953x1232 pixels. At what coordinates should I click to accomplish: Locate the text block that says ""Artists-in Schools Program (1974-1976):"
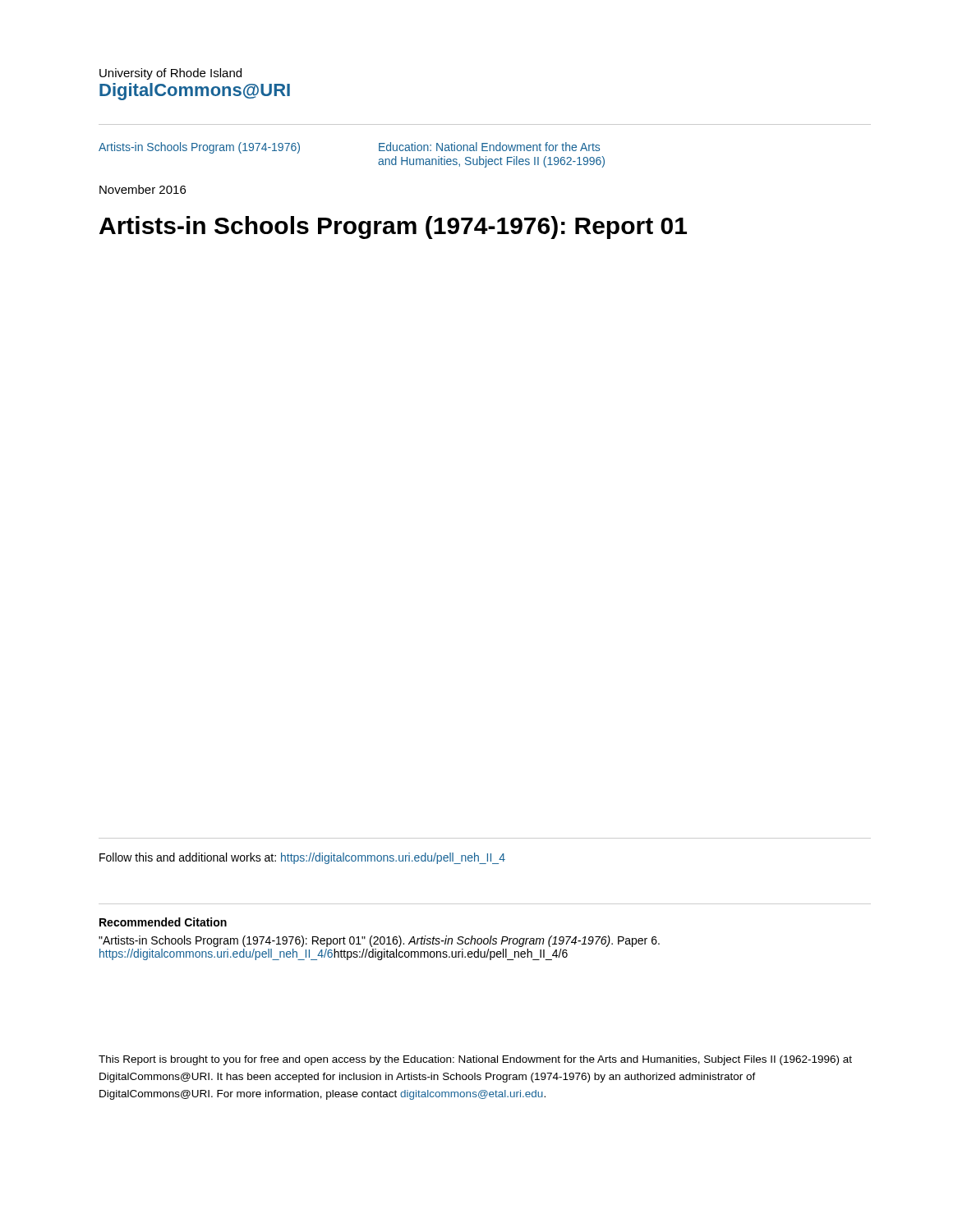(x=379, y=947)
